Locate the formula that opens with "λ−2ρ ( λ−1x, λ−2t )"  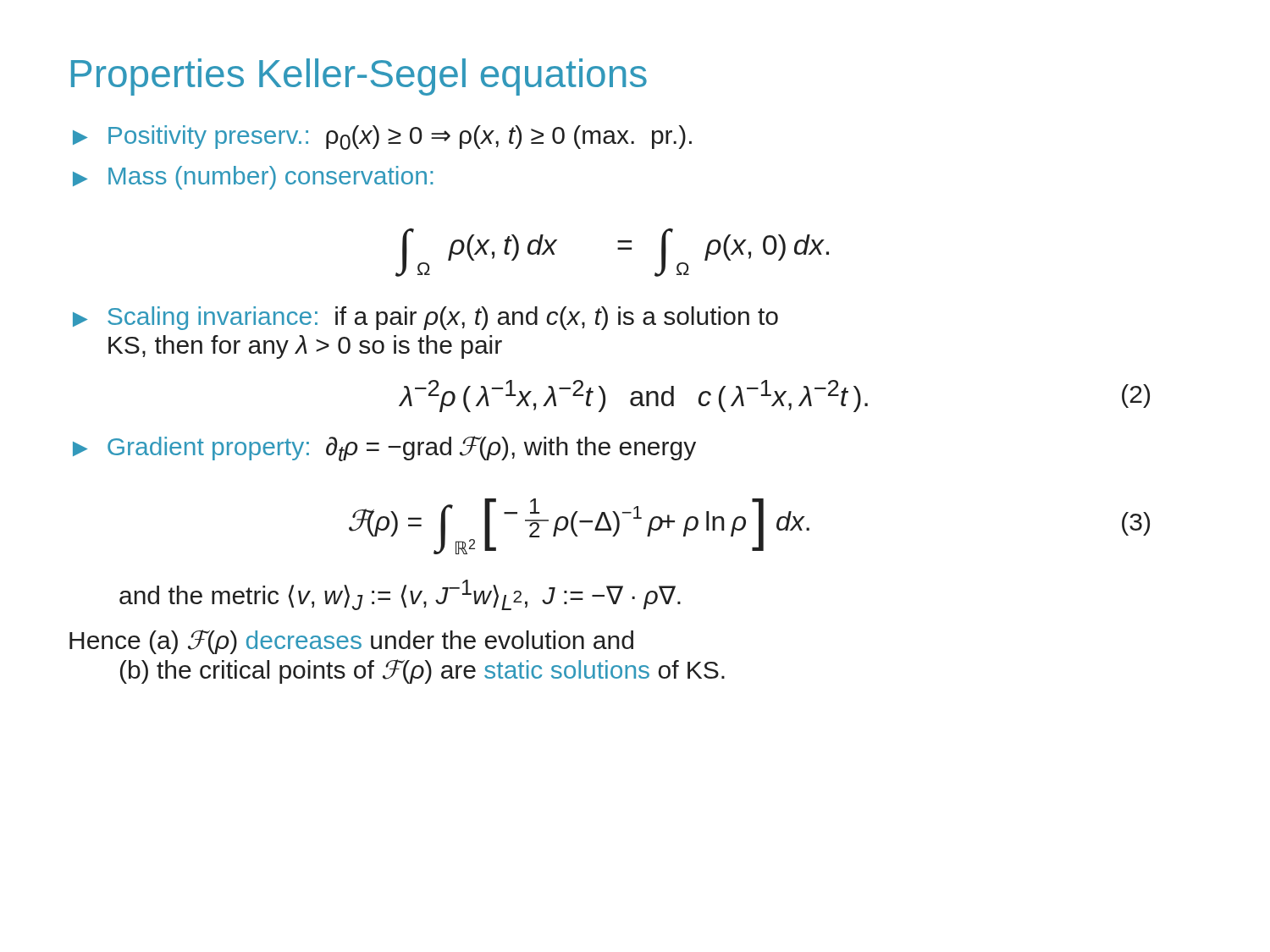[776, 394]
